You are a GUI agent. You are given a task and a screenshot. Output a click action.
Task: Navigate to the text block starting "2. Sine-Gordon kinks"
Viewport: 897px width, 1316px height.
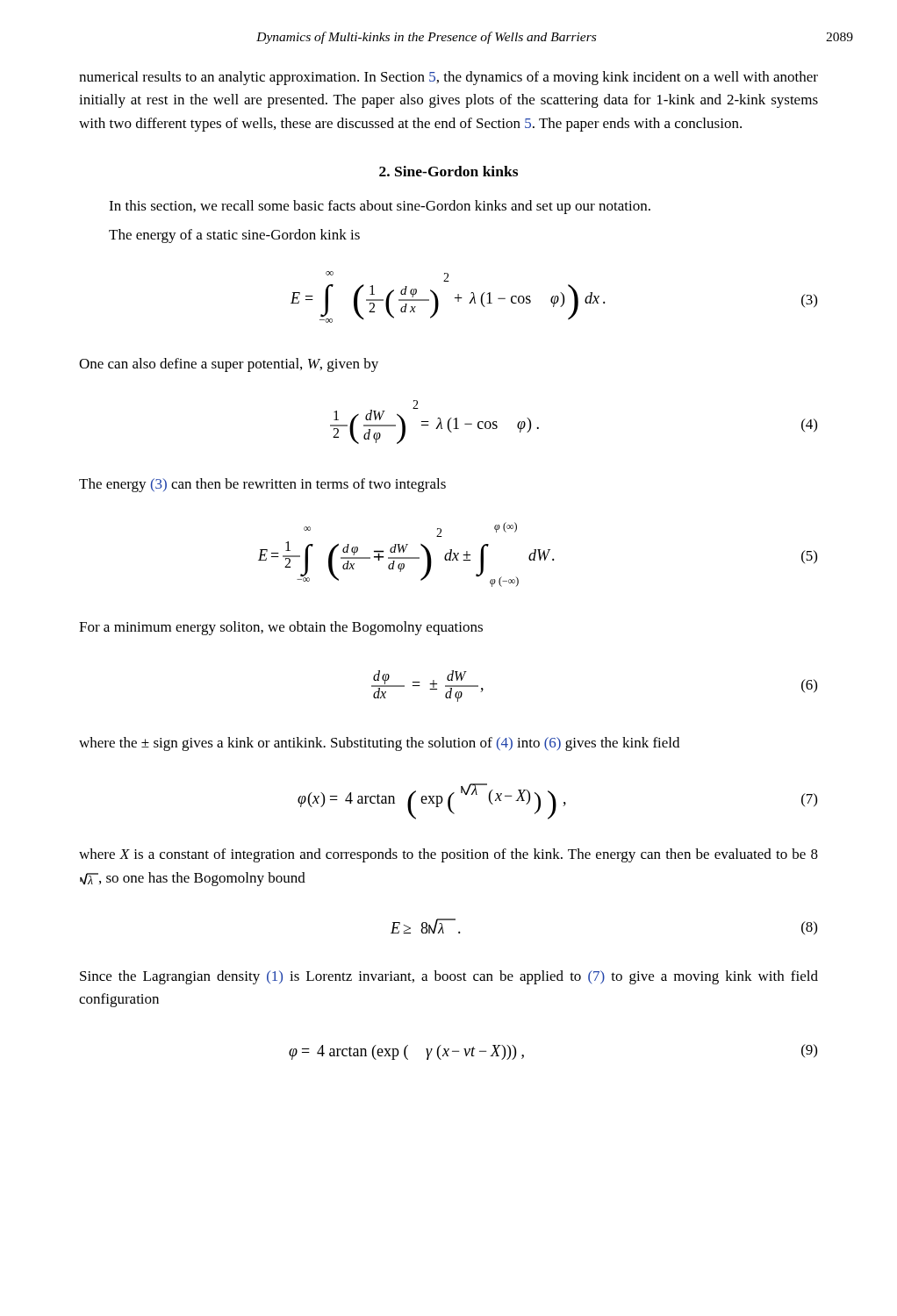448,171
